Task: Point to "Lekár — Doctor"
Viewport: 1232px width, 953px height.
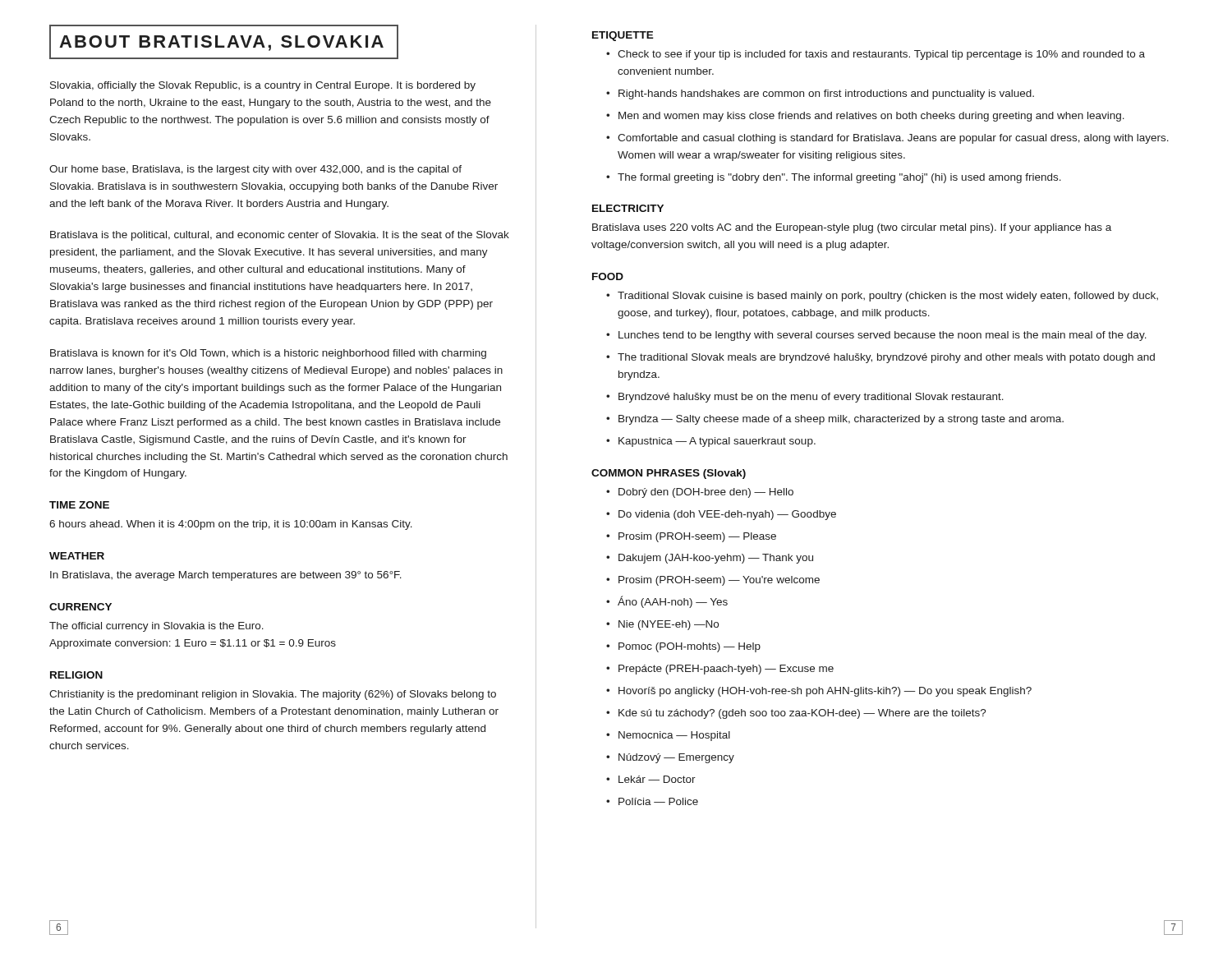Action: point(656,779)
